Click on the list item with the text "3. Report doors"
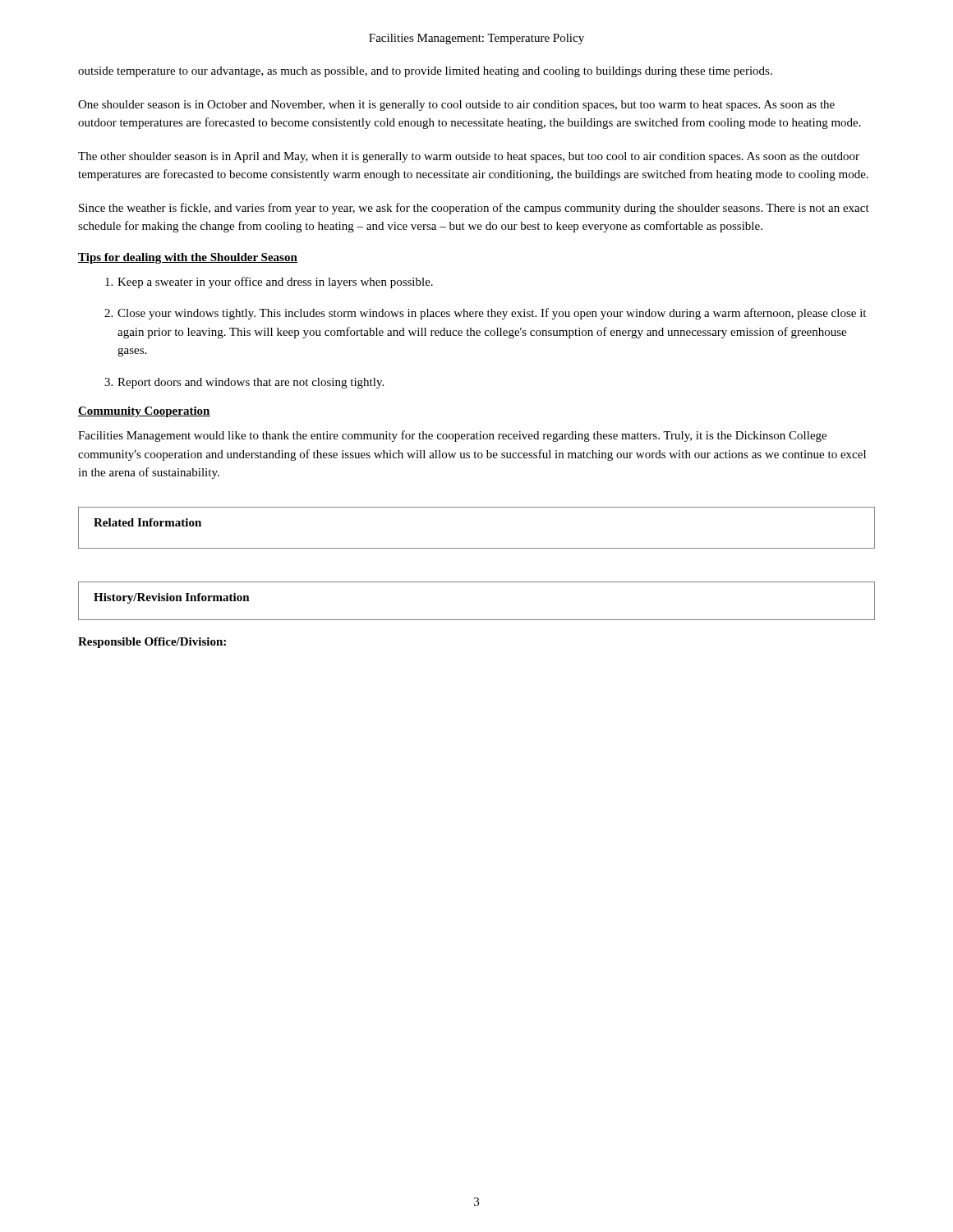Viewport: 953px width, 1232px height. pos(244,383)
